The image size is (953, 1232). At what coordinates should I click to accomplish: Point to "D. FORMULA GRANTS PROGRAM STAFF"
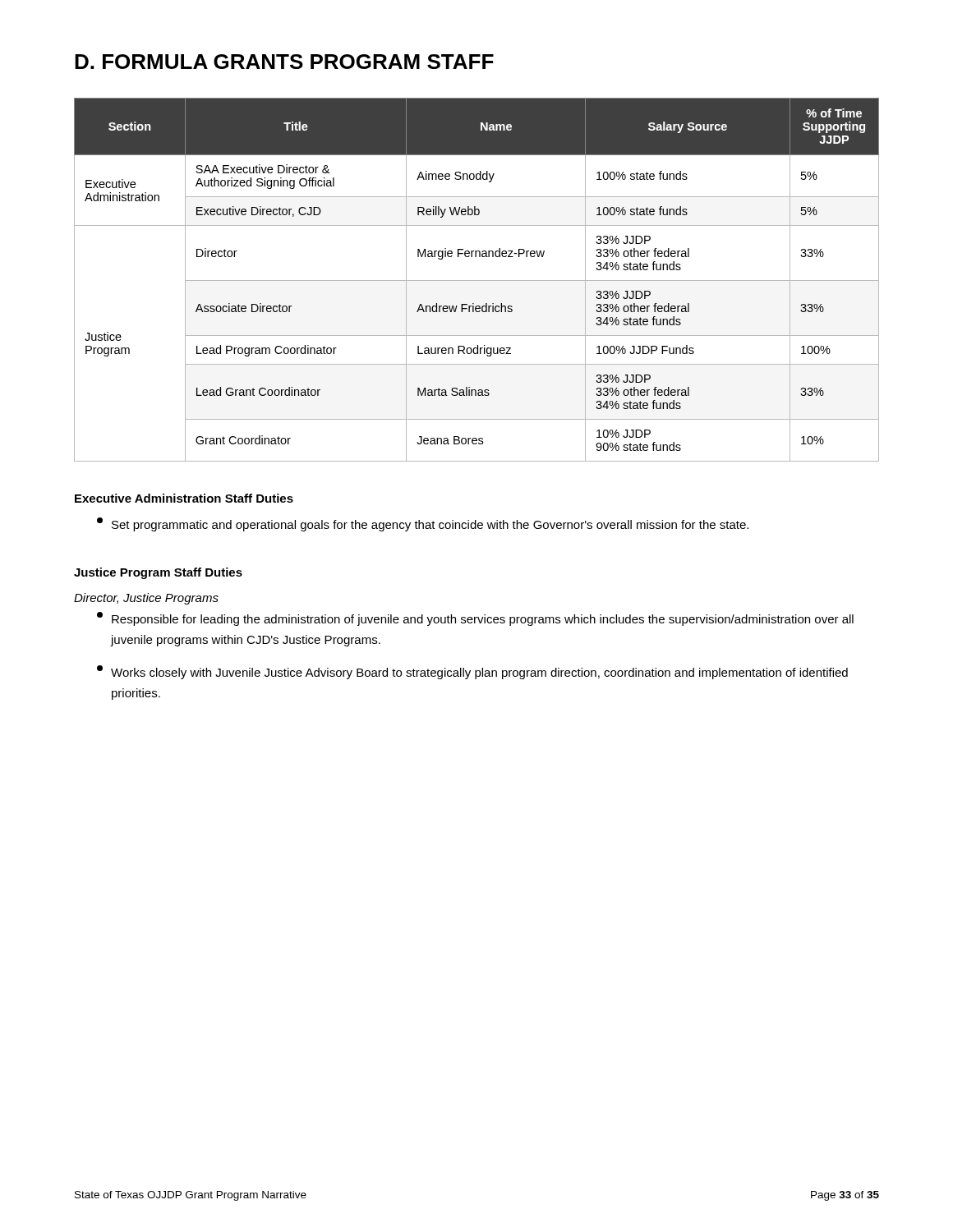tap(284, 62)
